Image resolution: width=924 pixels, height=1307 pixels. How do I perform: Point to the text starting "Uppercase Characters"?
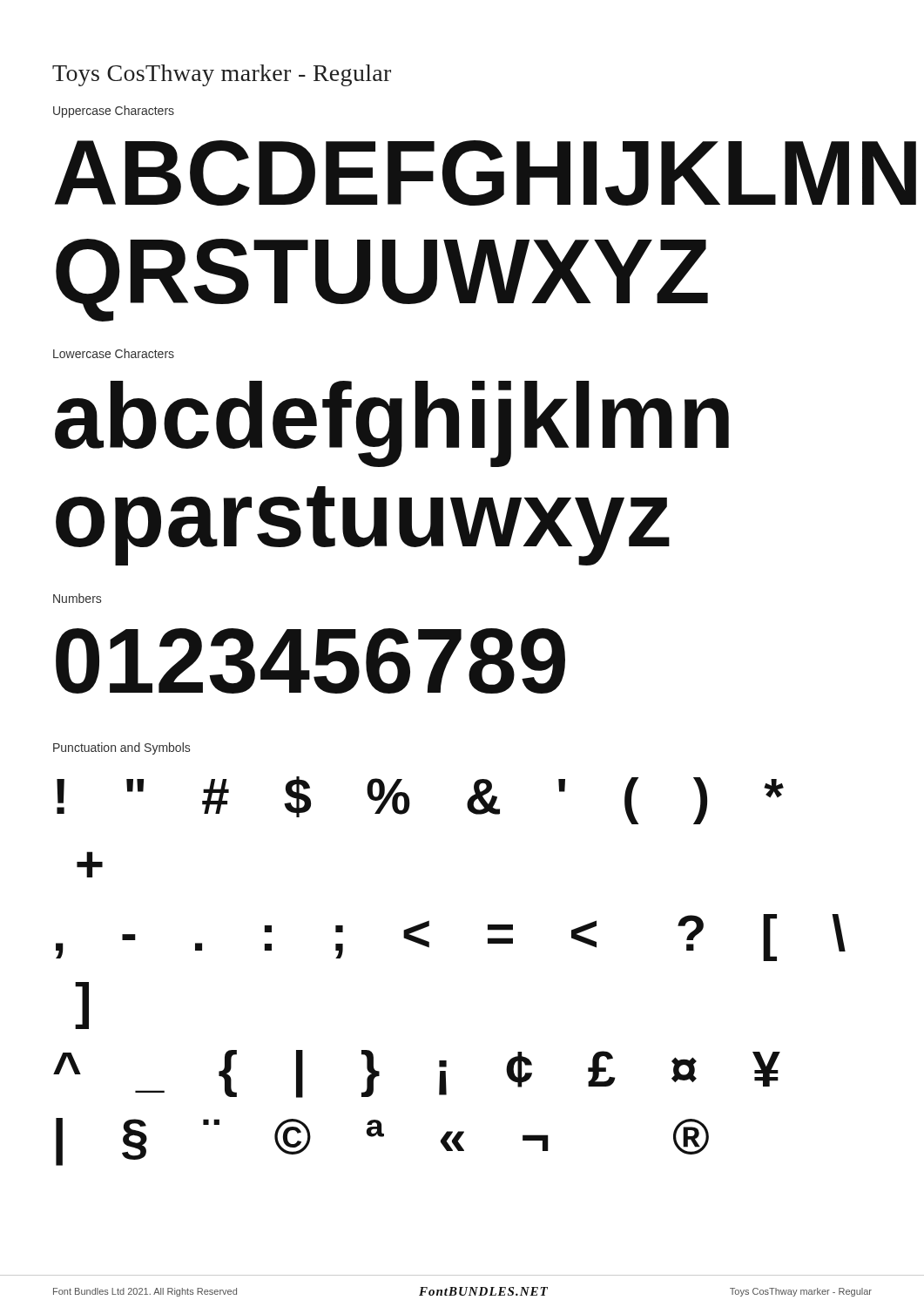(x=113, y=111)
